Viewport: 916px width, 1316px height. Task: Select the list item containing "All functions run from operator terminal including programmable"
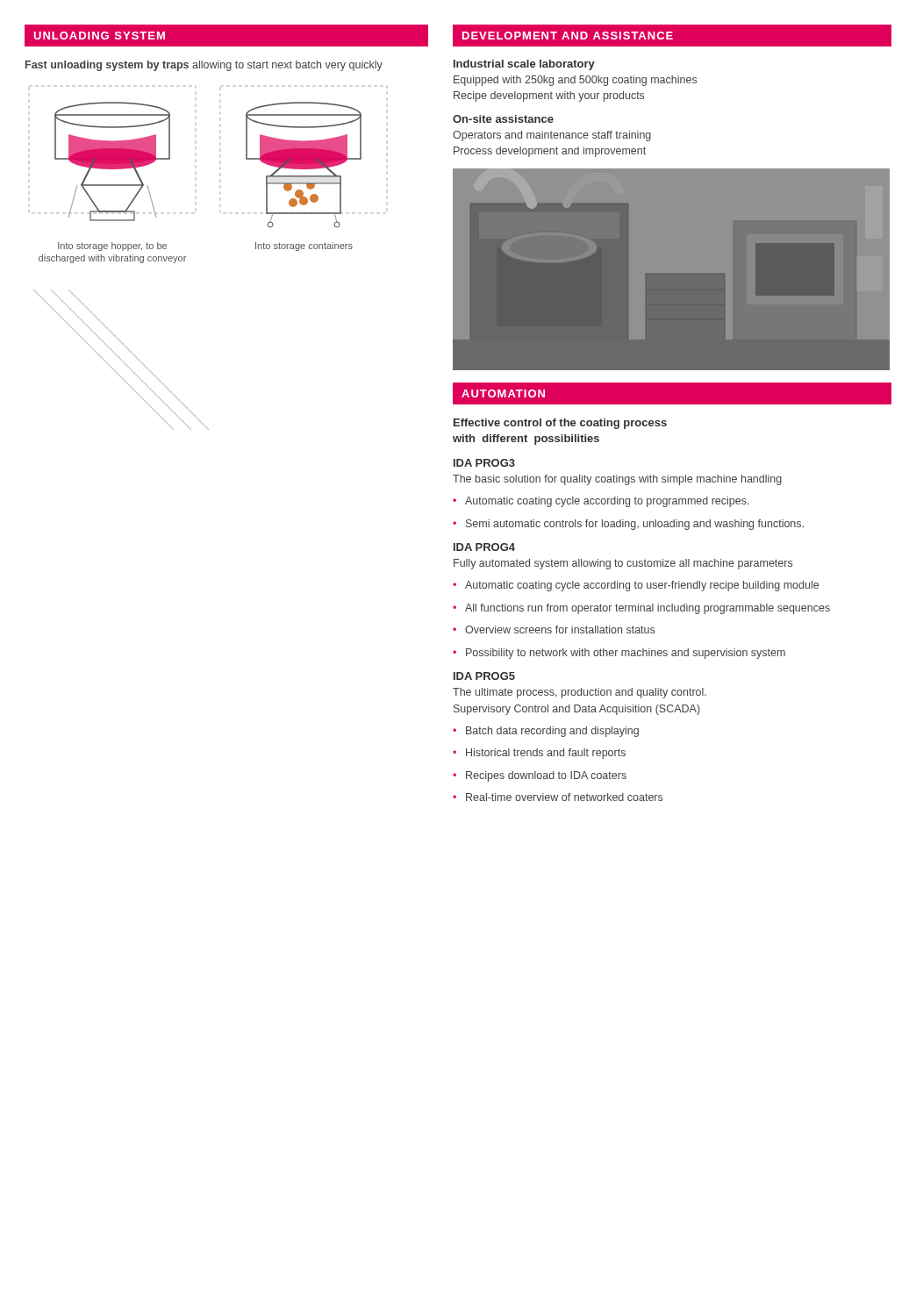coord(672,609)
